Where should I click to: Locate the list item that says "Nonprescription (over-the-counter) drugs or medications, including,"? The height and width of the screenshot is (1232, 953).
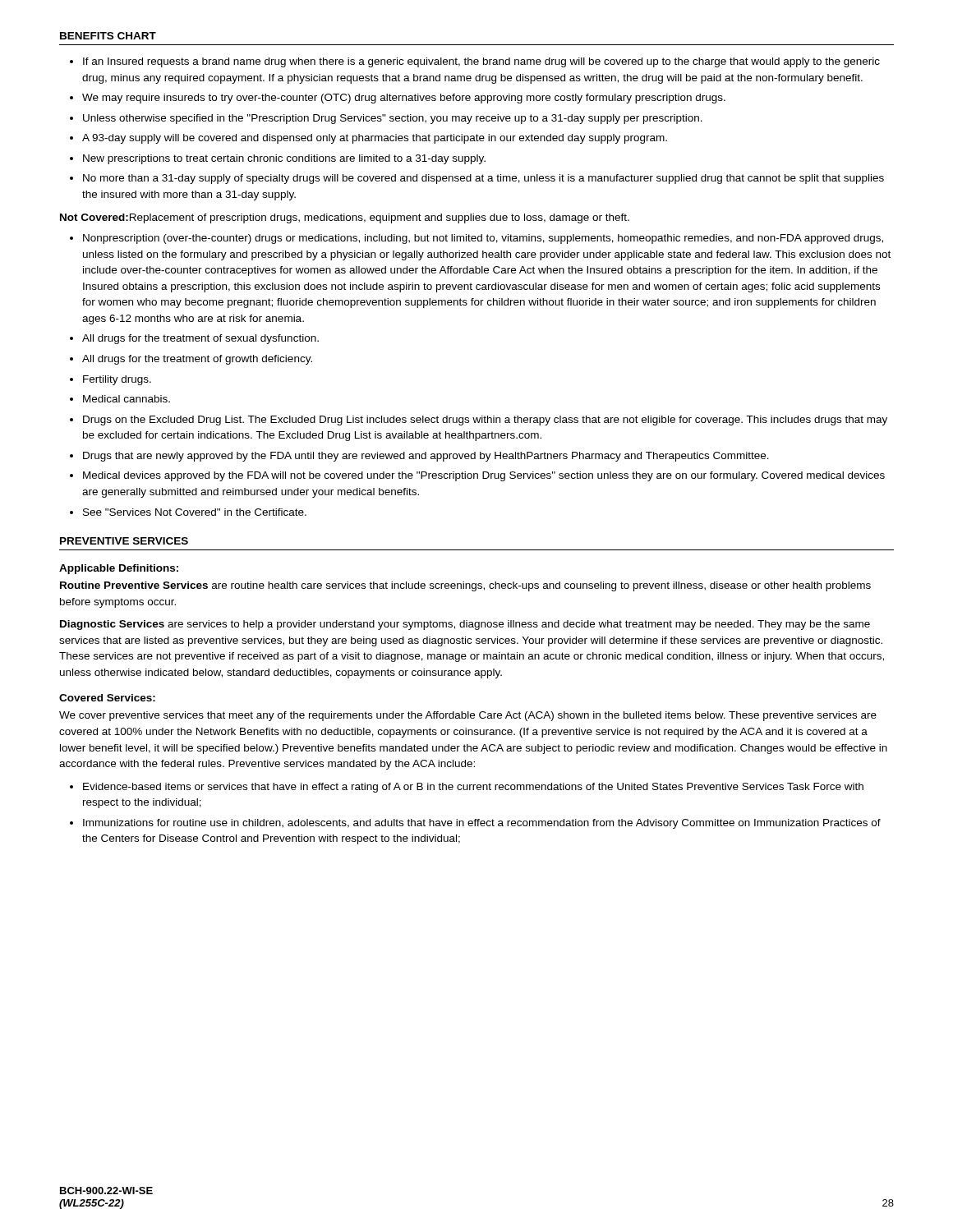point(487,278)
